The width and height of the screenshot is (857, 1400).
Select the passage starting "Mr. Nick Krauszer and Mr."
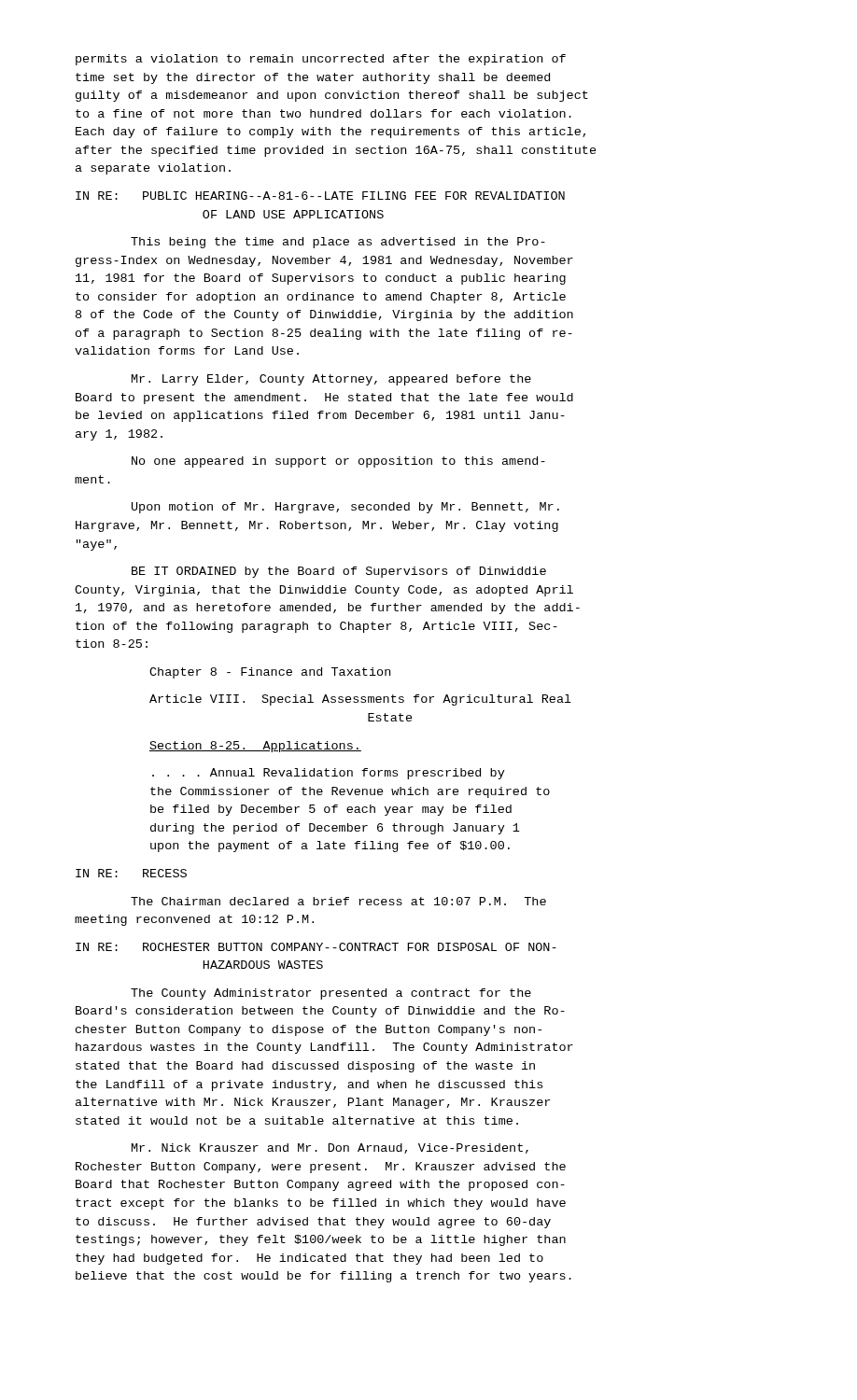click(x=428, y=1213)
